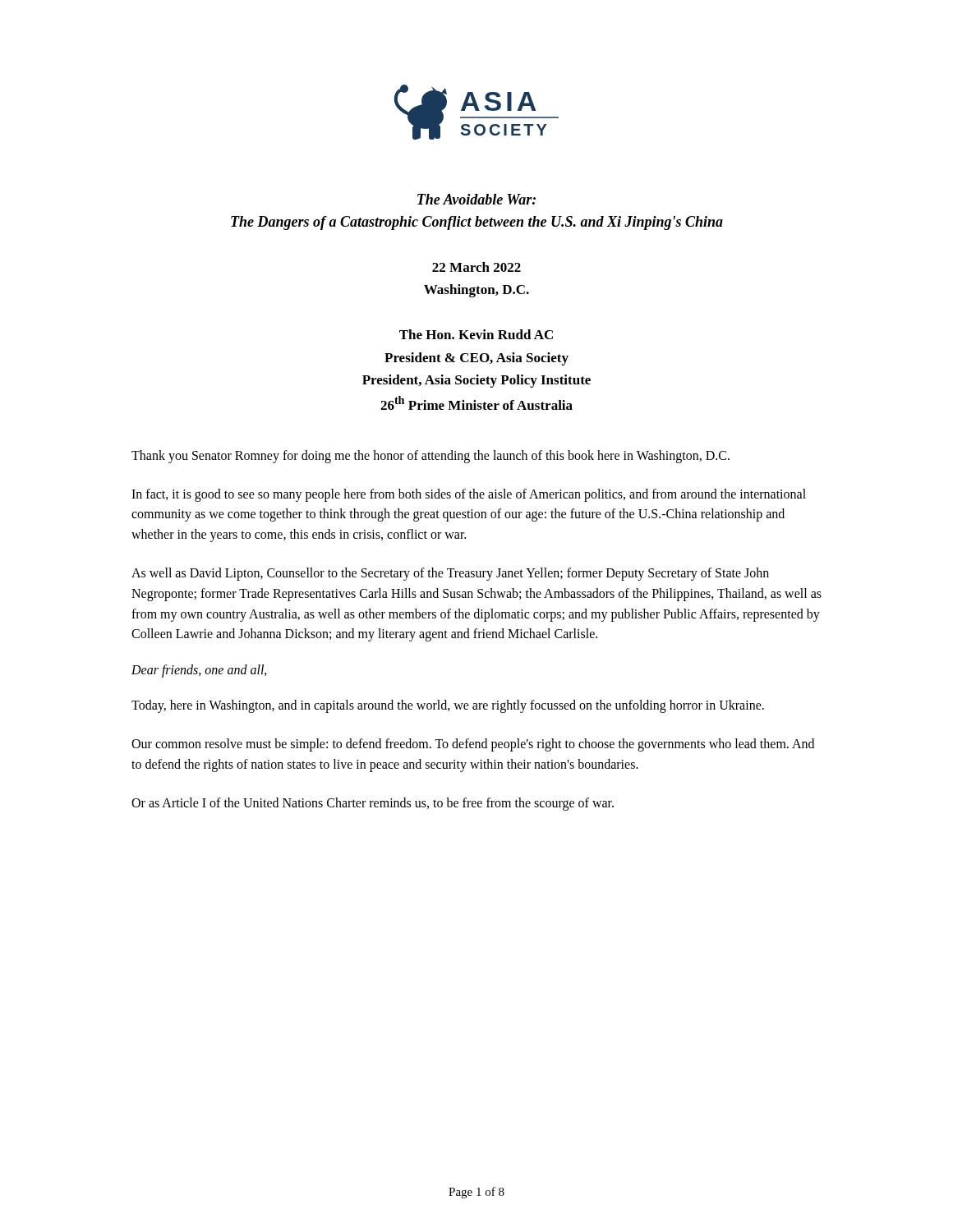This screenshot has width=953, height=1232.
Task: Navigate to the text starting "Dear friends, one and all,"
Action: (x=199, y=670)
